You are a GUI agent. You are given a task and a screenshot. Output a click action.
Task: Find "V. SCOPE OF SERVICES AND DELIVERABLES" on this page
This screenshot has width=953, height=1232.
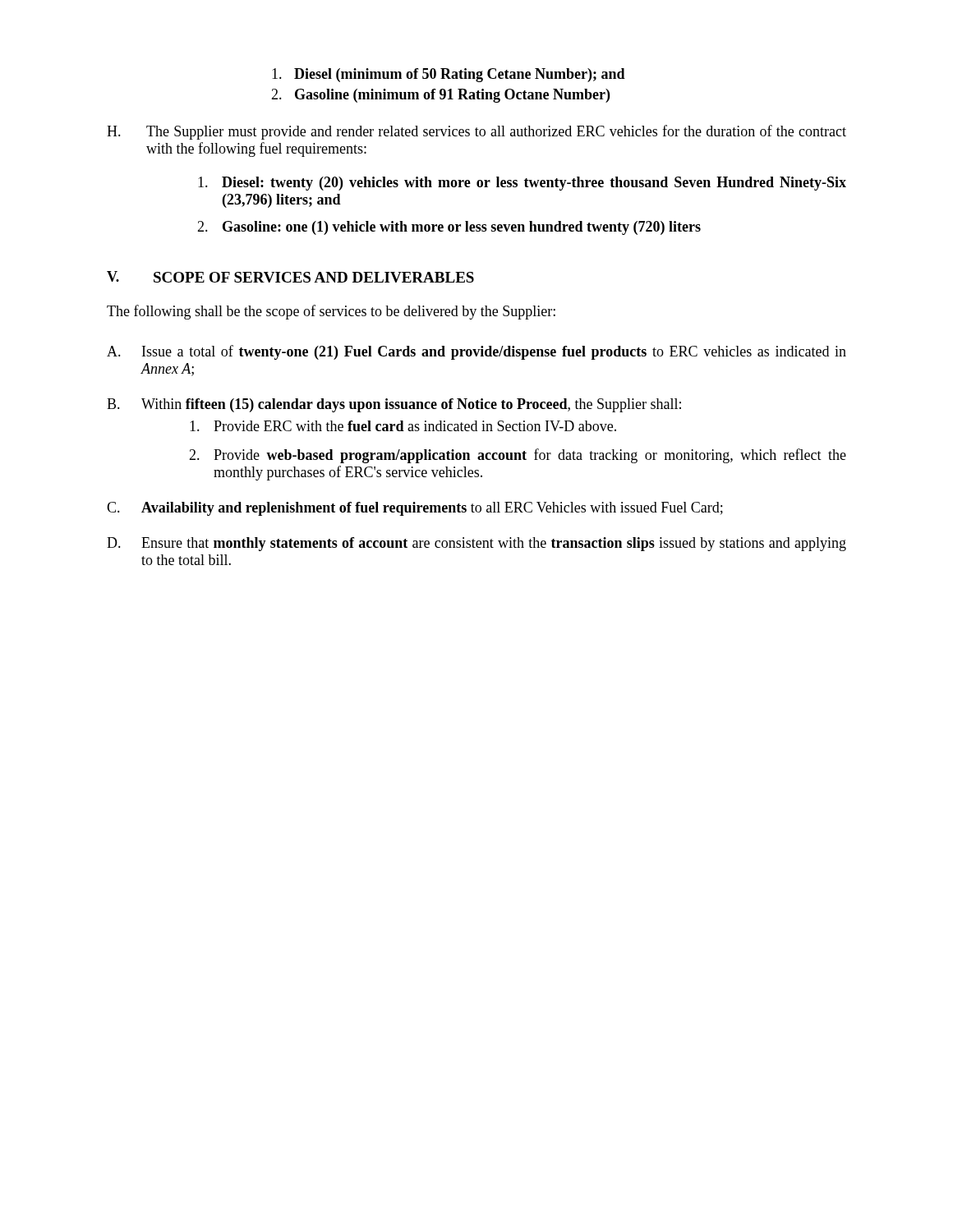coord(291,278)
